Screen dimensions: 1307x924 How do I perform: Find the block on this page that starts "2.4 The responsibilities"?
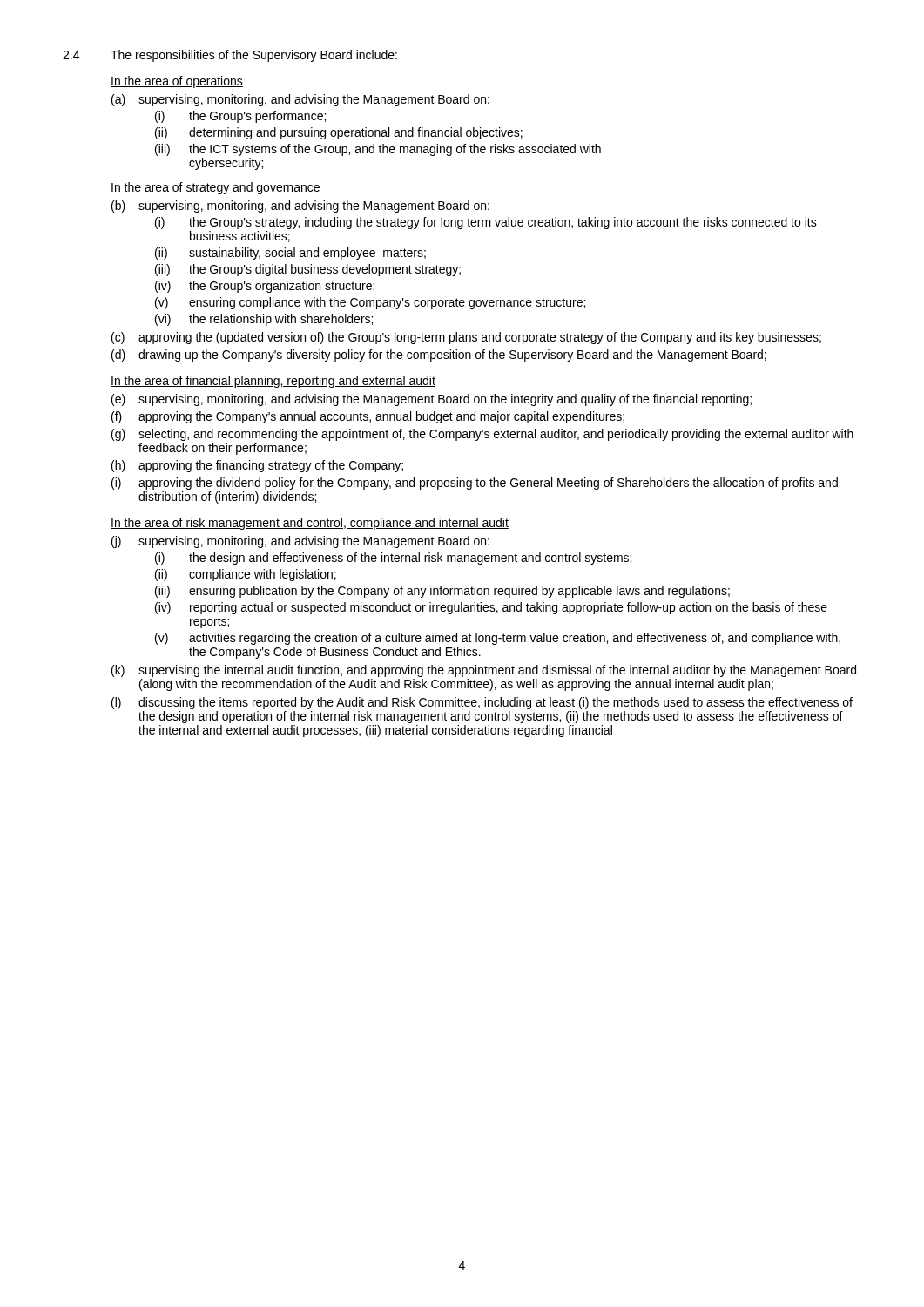230,55
